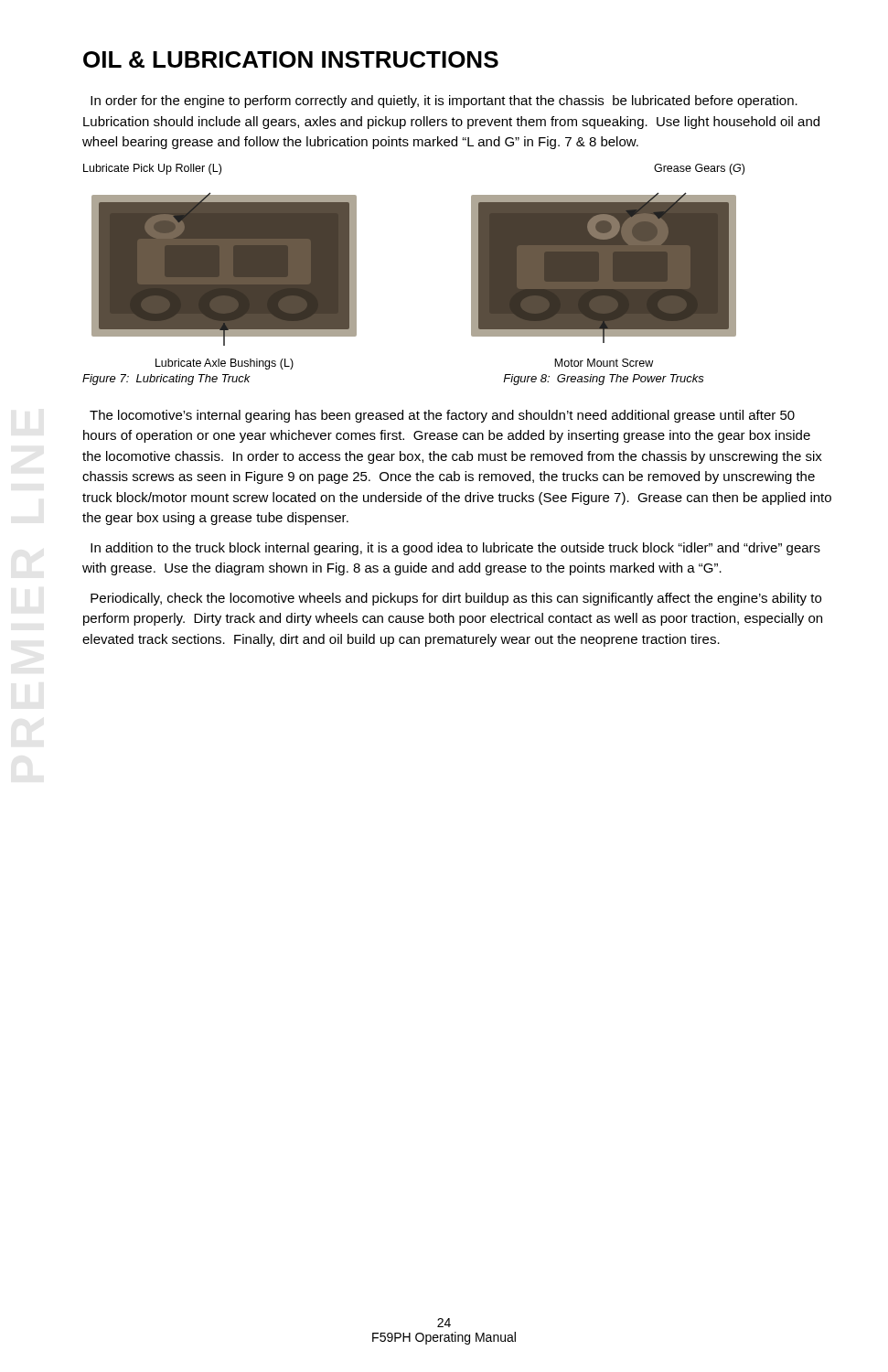This screenshot has height=1372, width=888.
Task: Navigate to the element starting "Figure 7: Lubricating The Truck"
Action: point(166,378)
